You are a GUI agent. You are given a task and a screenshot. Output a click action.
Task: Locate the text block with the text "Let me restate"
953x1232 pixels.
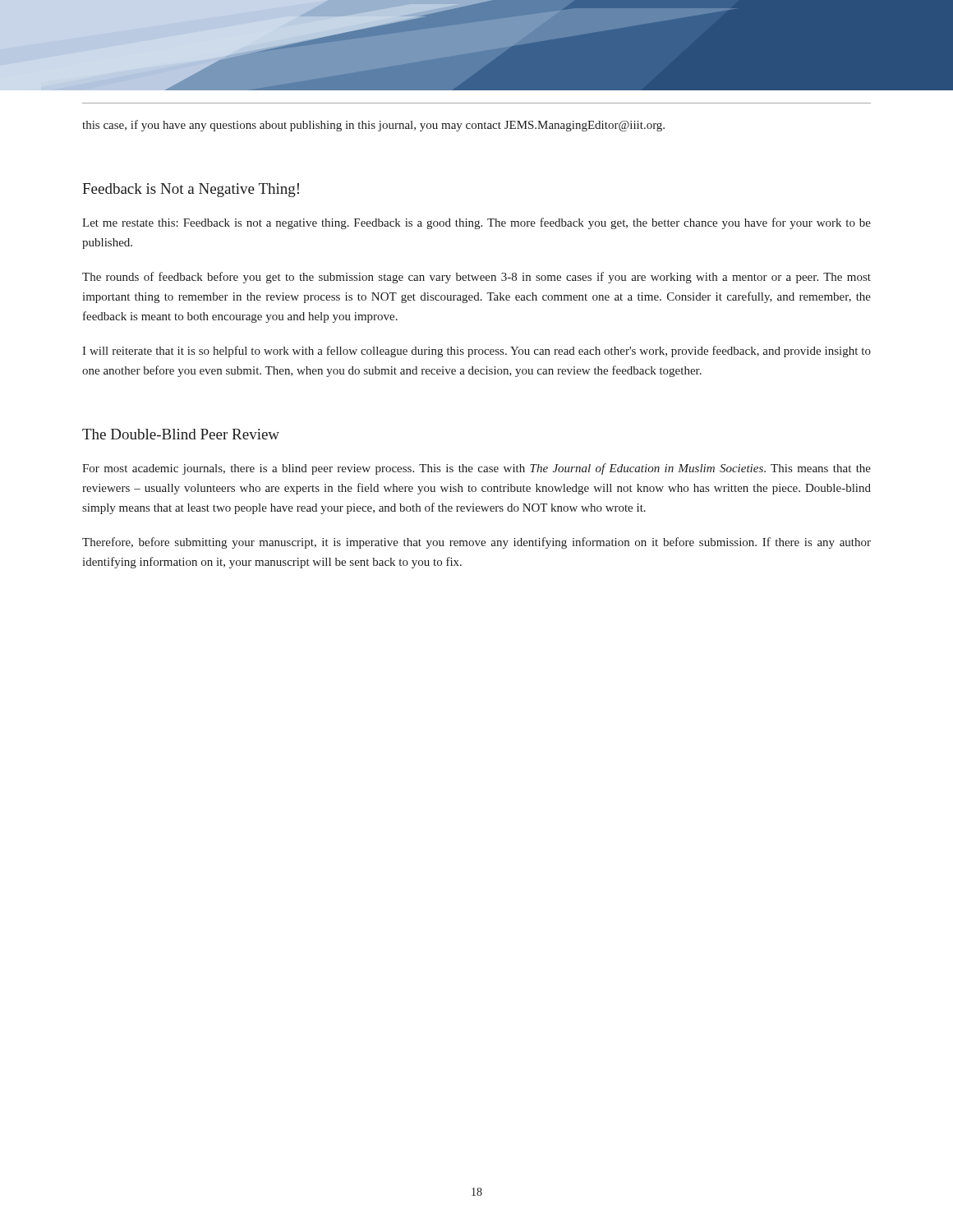(476, 232)
